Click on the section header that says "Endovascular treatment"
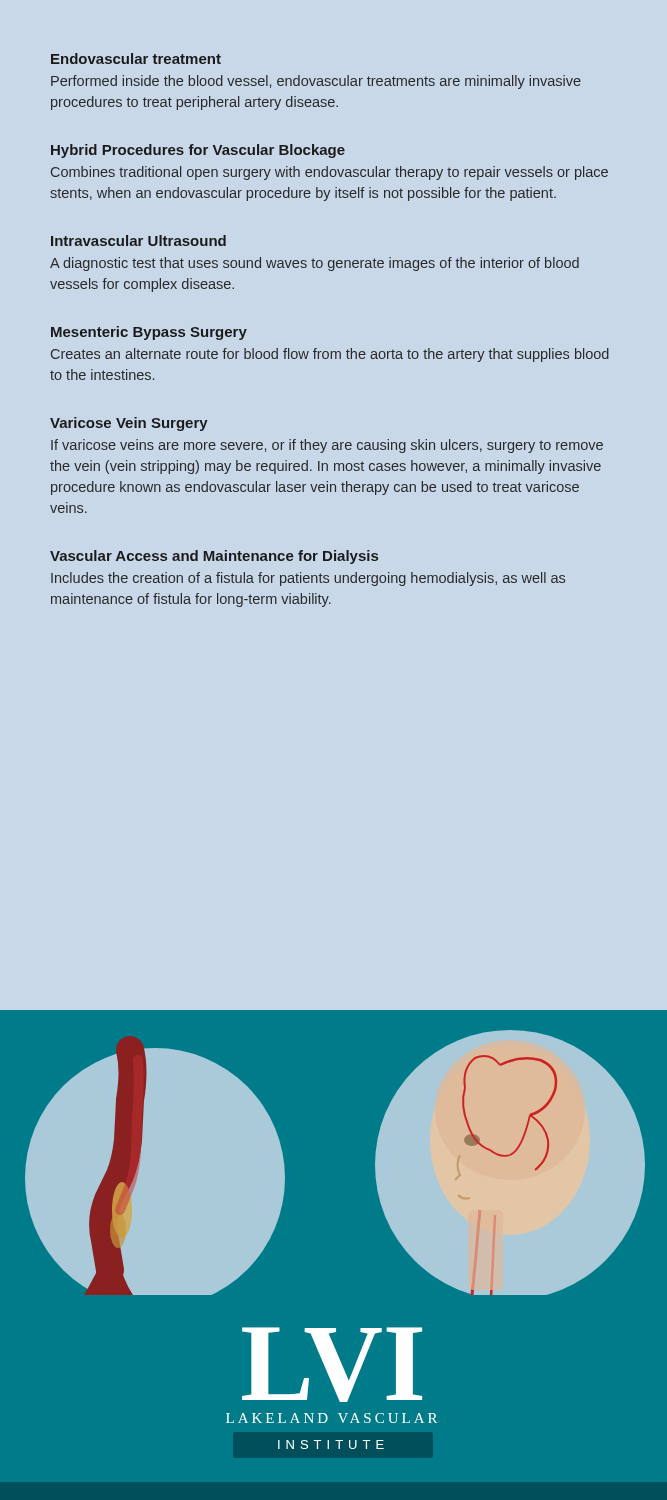Image resolution: width=667 pixels, height=1500 pixels. click(x=135, y=58)
